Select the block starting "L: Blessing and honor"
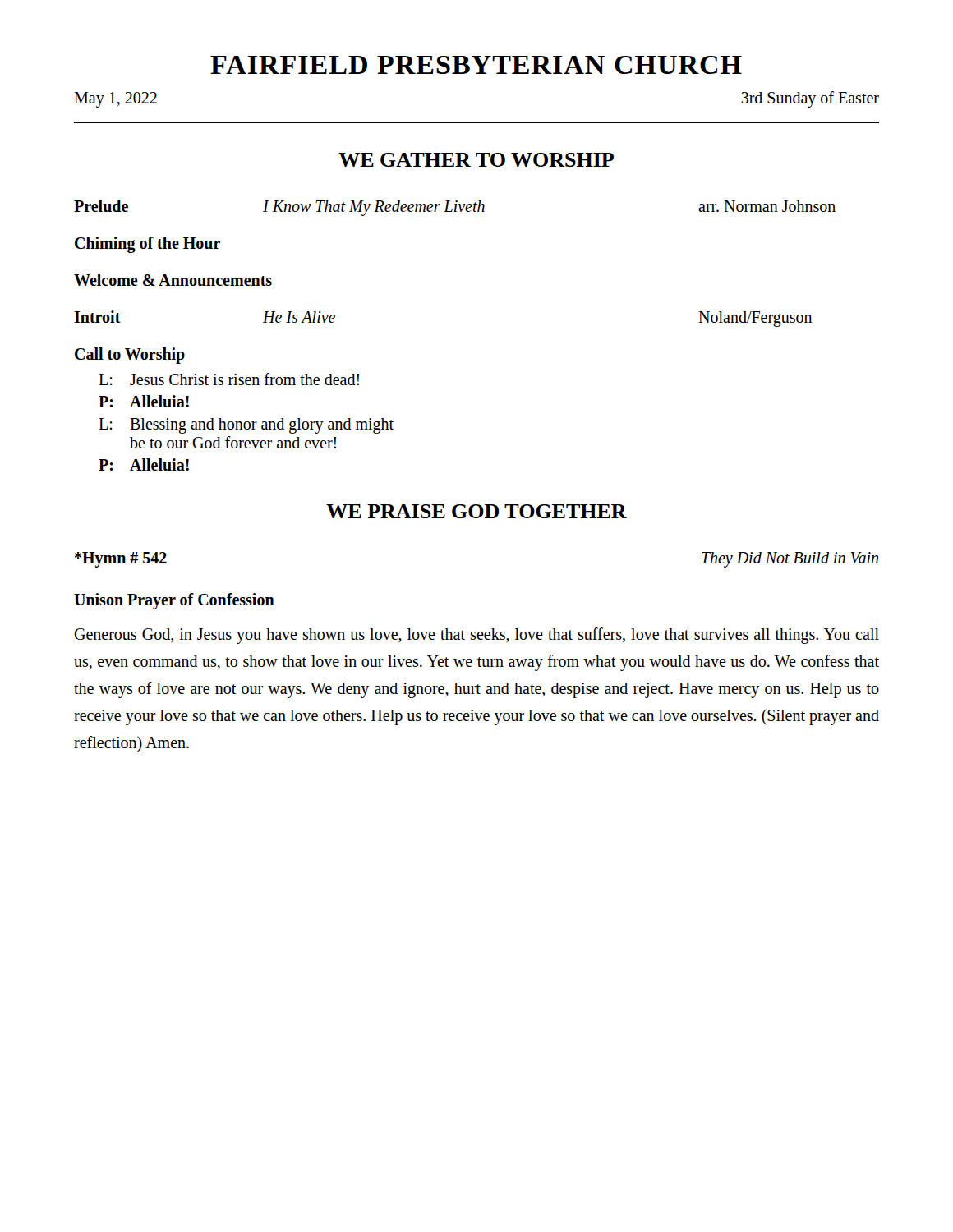The height and width of the screenshot is (1232, 953). (246, 426)
